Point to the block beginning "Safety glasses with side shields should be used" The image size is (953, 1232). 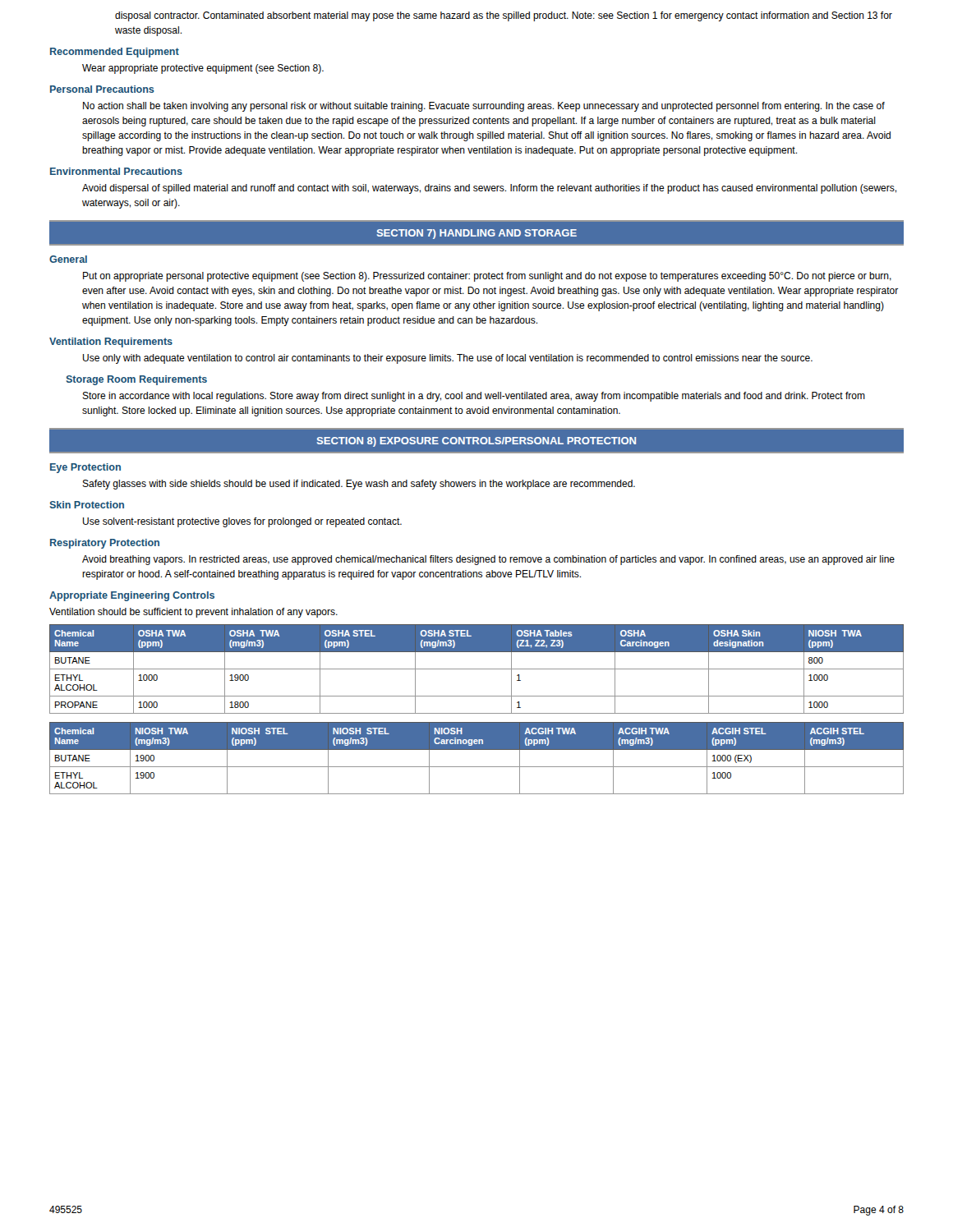point(359,484)
